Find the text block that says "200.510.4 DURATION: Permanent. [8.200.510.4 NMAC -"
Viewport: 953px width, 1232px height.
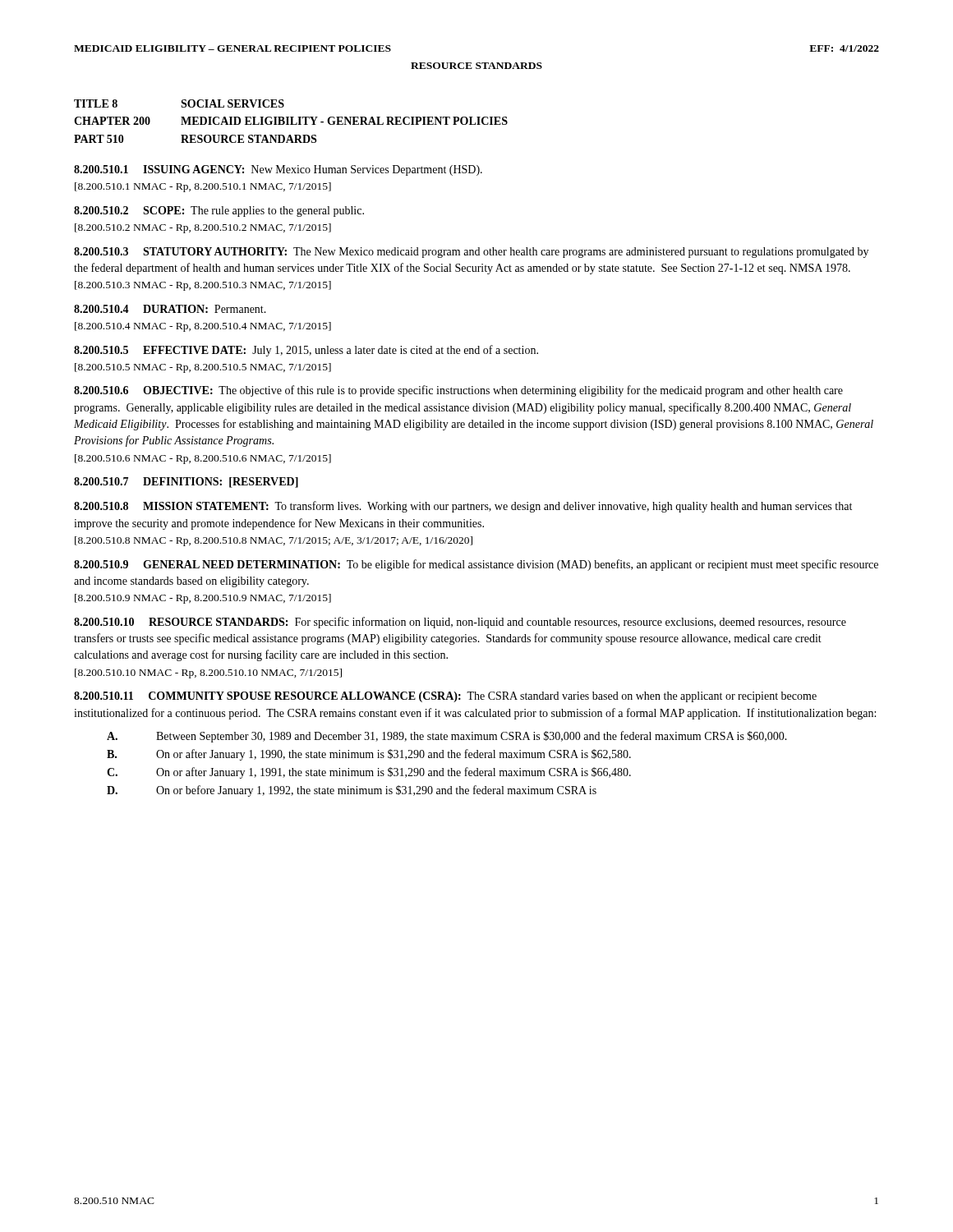170,309
